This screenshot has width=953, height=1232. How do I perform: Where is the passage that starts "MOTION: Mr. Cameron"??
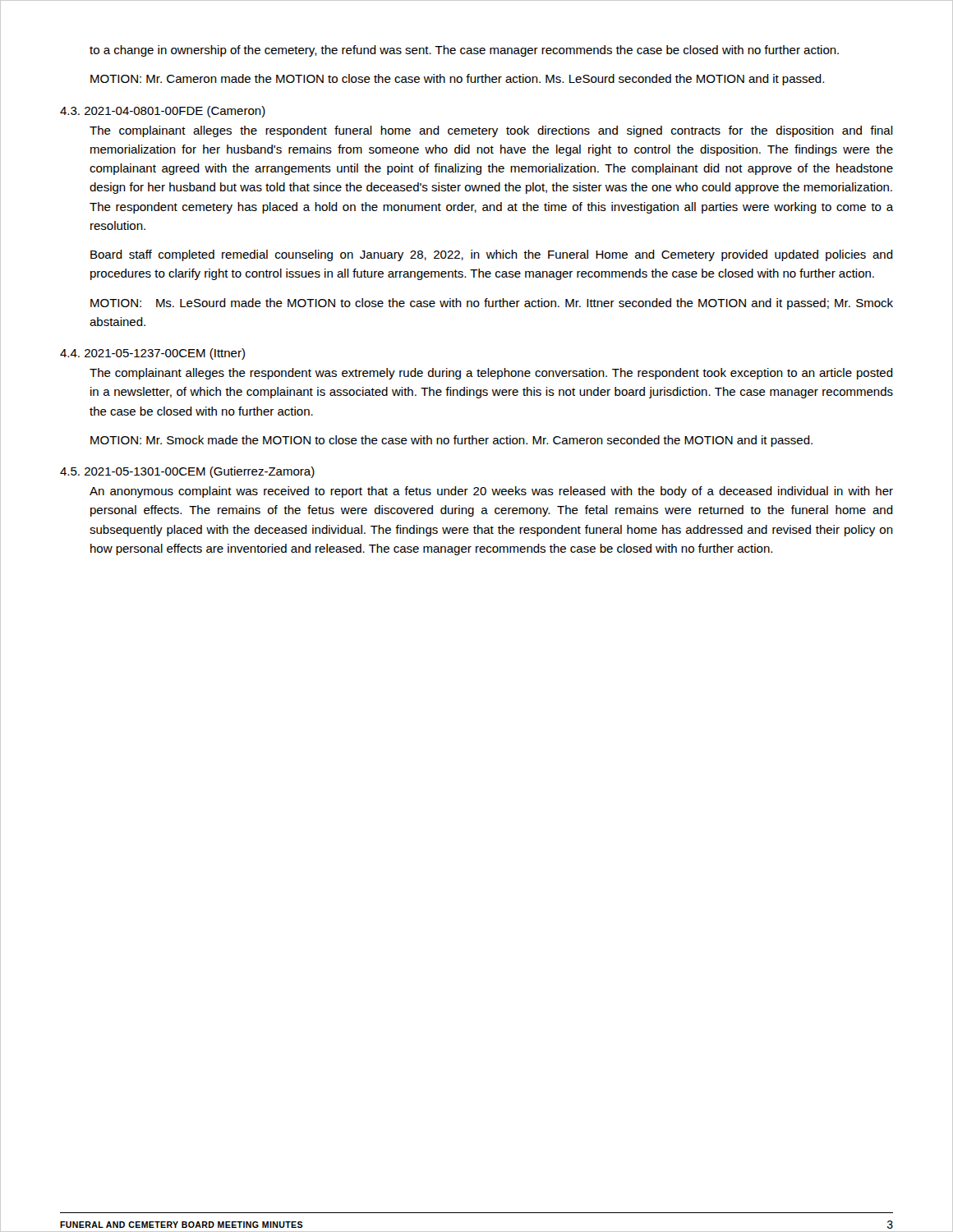pyautogui.click(x=457, y=79)
